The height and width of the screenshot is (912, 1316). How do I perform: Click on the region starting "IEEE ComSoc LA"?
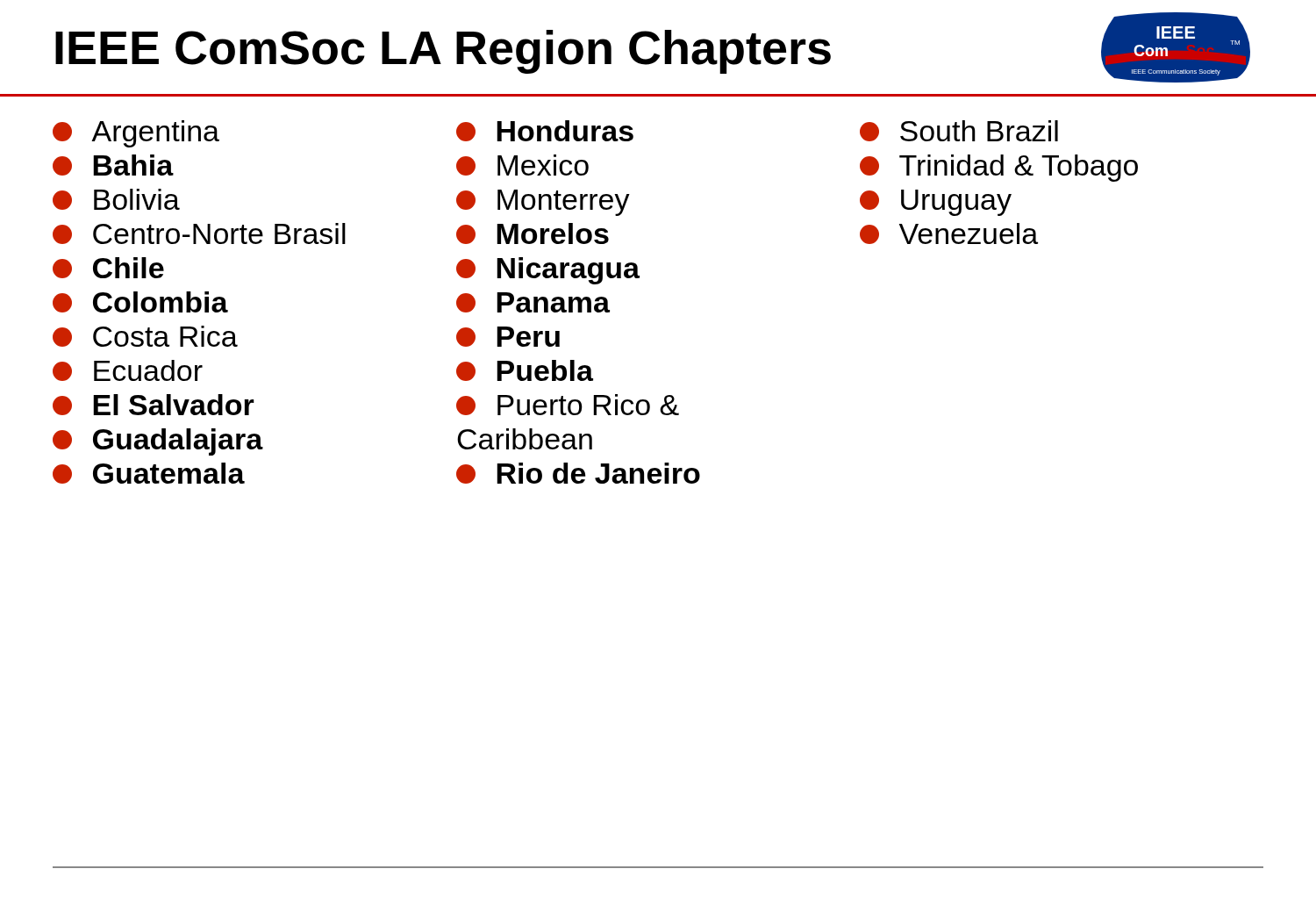443,47
